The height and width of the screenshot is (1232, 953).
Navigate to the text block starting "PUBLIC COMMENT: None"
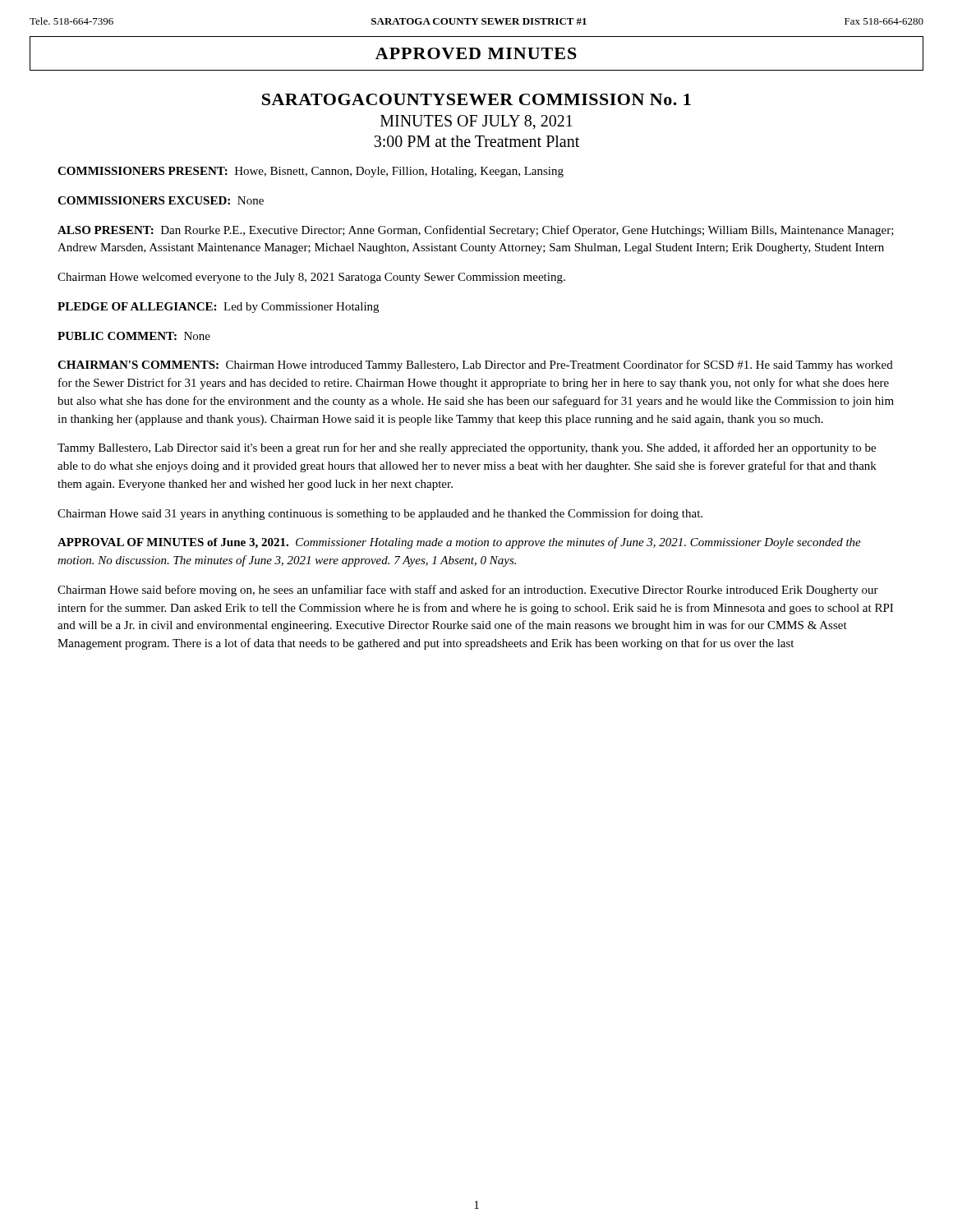[x=134, y=336]
